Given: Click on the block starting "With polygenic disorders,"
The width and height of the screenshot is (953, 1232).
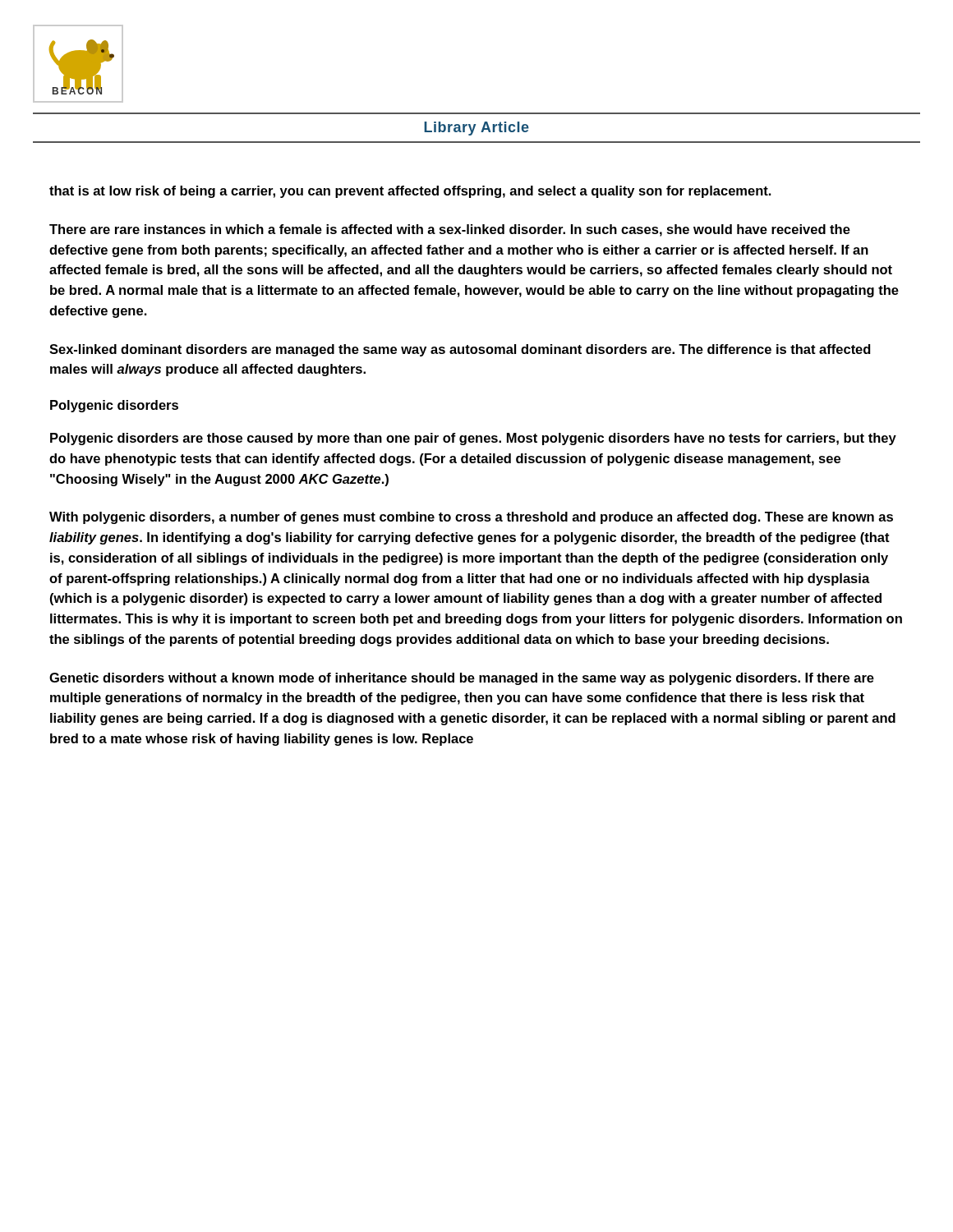Looking at the screenshot, I should [x=476, y=578].
